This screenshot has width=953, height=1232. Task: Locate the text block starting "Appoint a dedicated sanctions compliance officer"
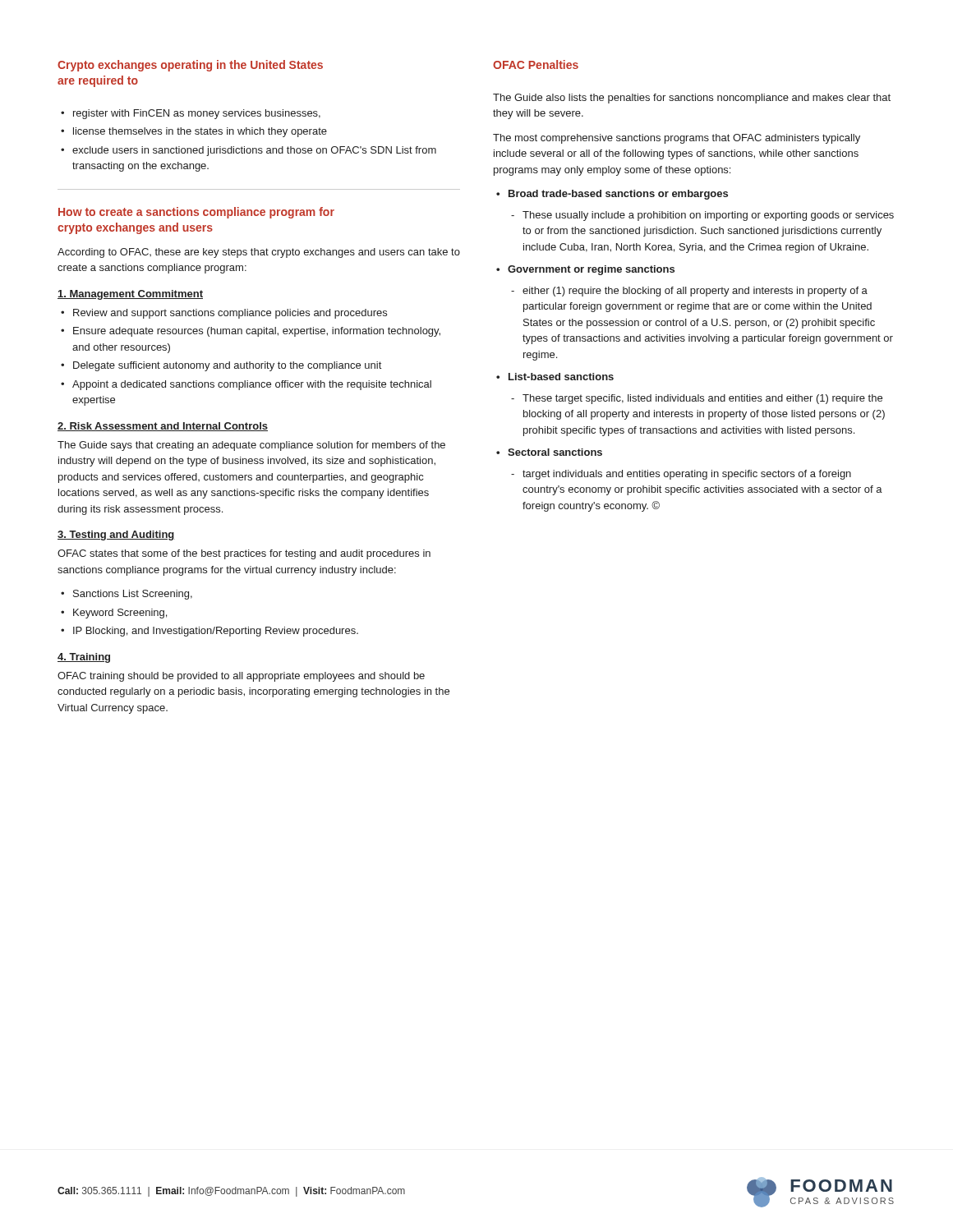(x=252, y=392)
